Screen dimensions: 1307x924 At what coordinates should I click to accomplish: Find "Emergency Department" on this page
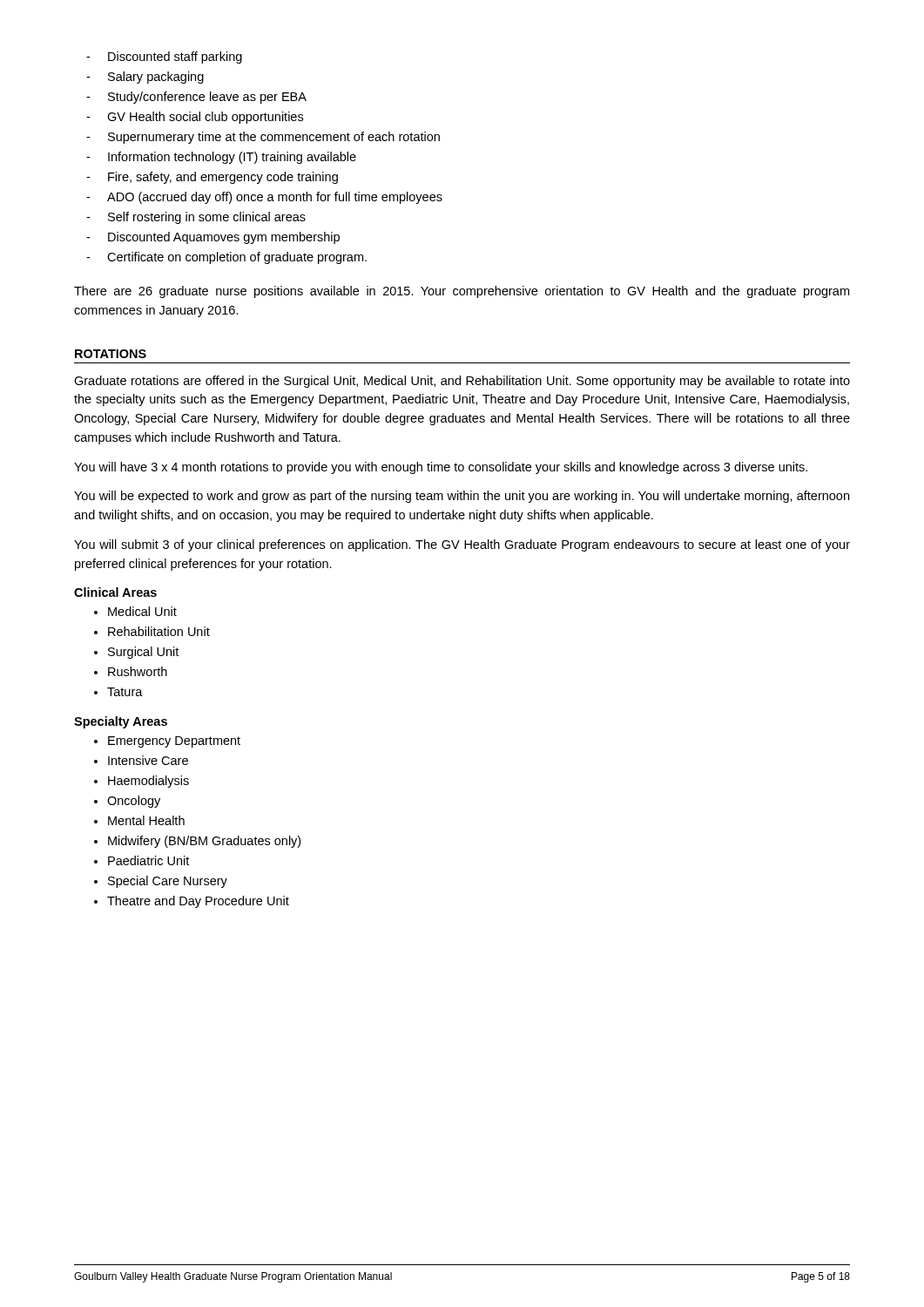pyautogui.click(x=167, y=742)
